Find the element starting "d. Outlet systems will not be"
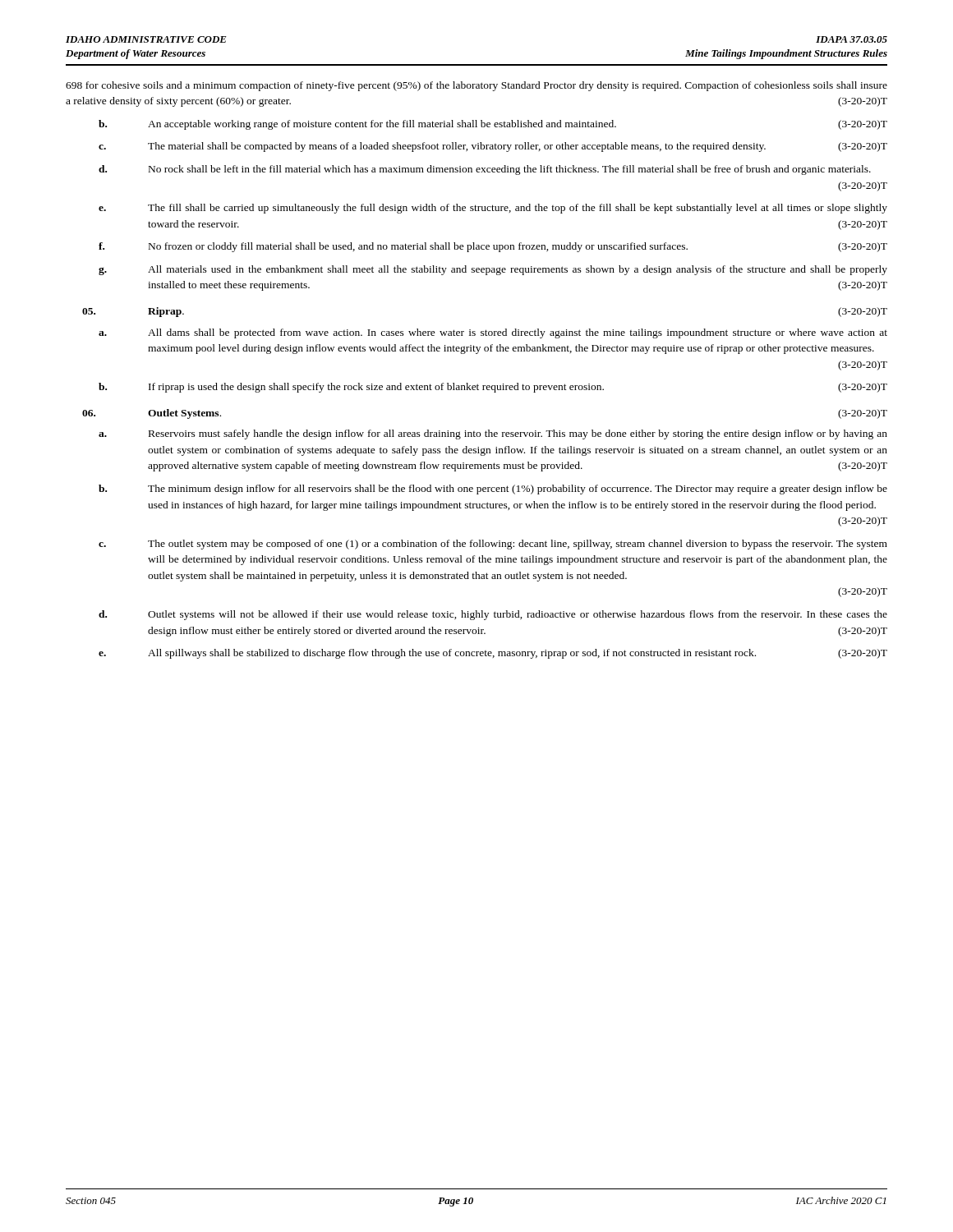 (476, 622)
